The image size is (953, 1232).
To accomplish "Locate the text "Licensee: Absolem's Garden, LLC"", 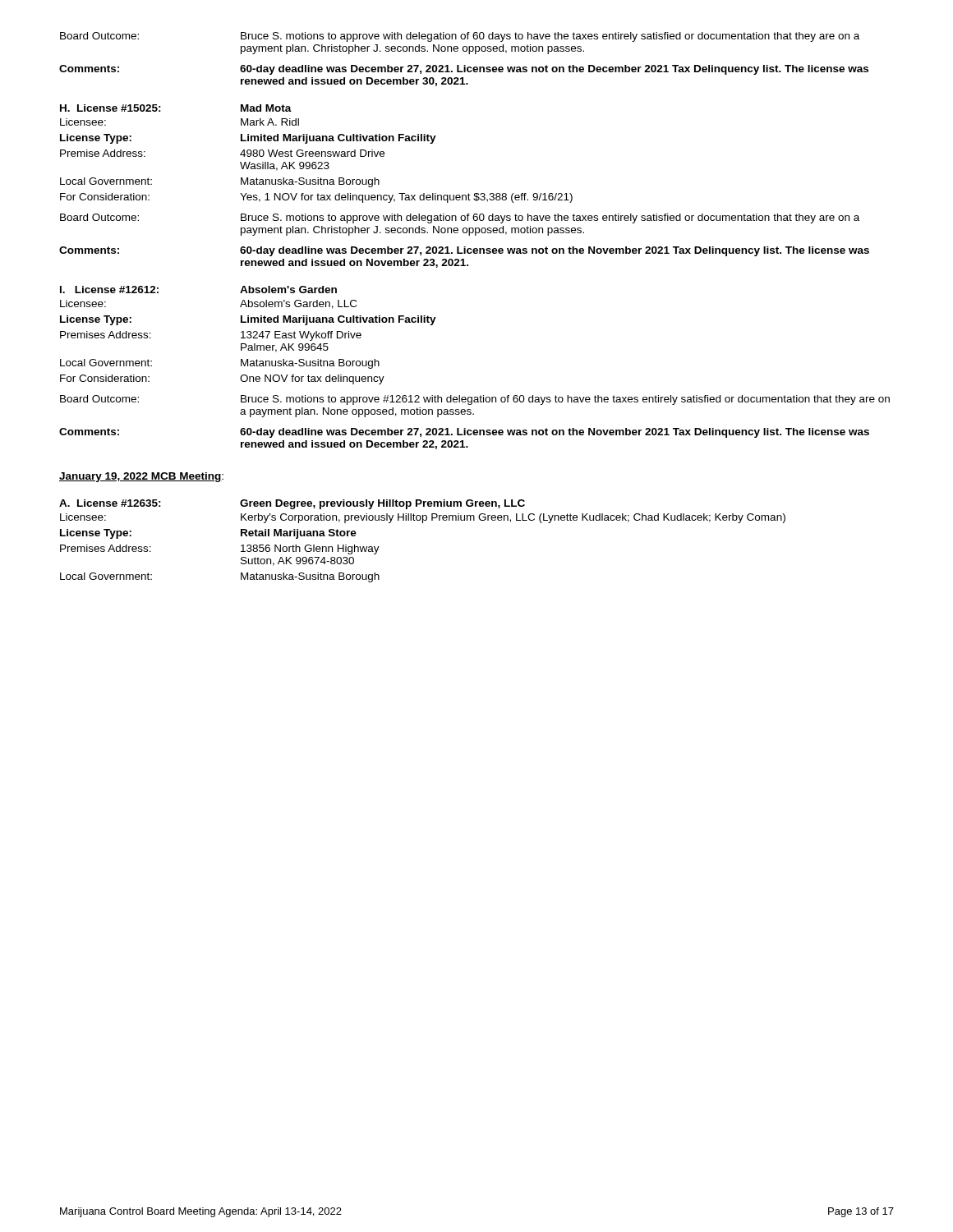I will pos(81,304).
